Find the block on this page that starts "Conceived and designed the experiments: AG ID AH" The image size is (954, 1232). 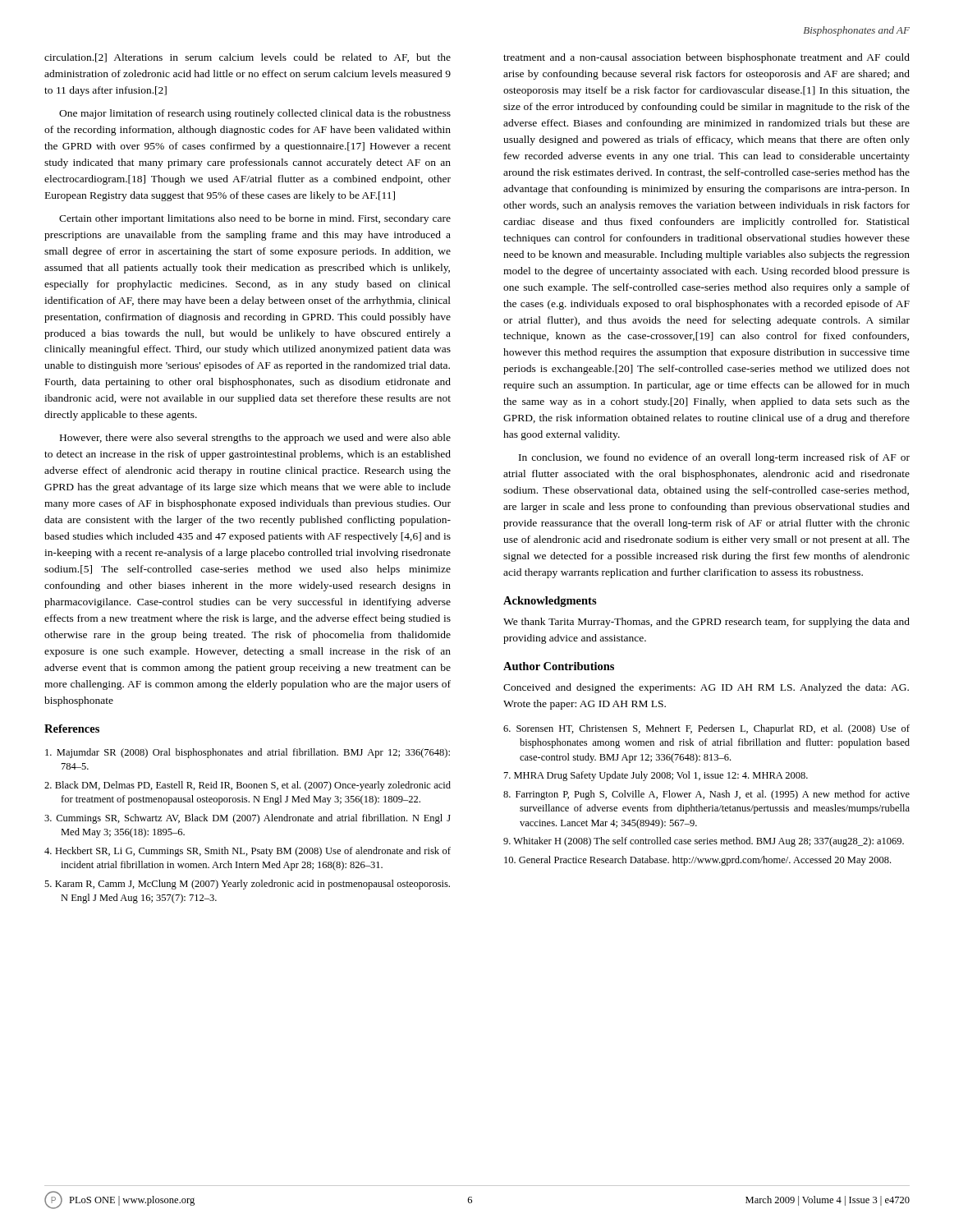tap(706, 696)
